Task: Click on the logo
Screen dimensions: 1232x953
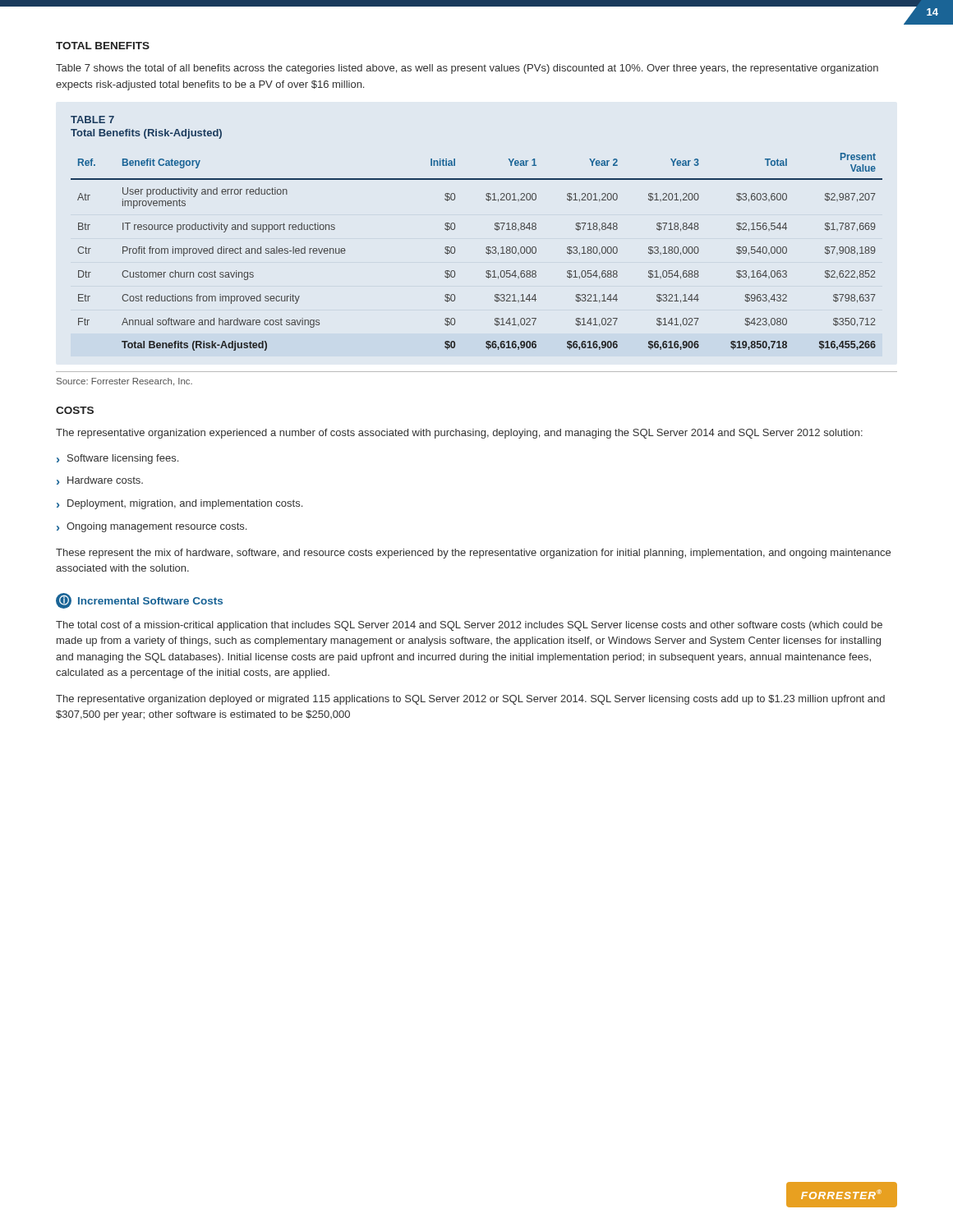Action: click(842, 1194)
